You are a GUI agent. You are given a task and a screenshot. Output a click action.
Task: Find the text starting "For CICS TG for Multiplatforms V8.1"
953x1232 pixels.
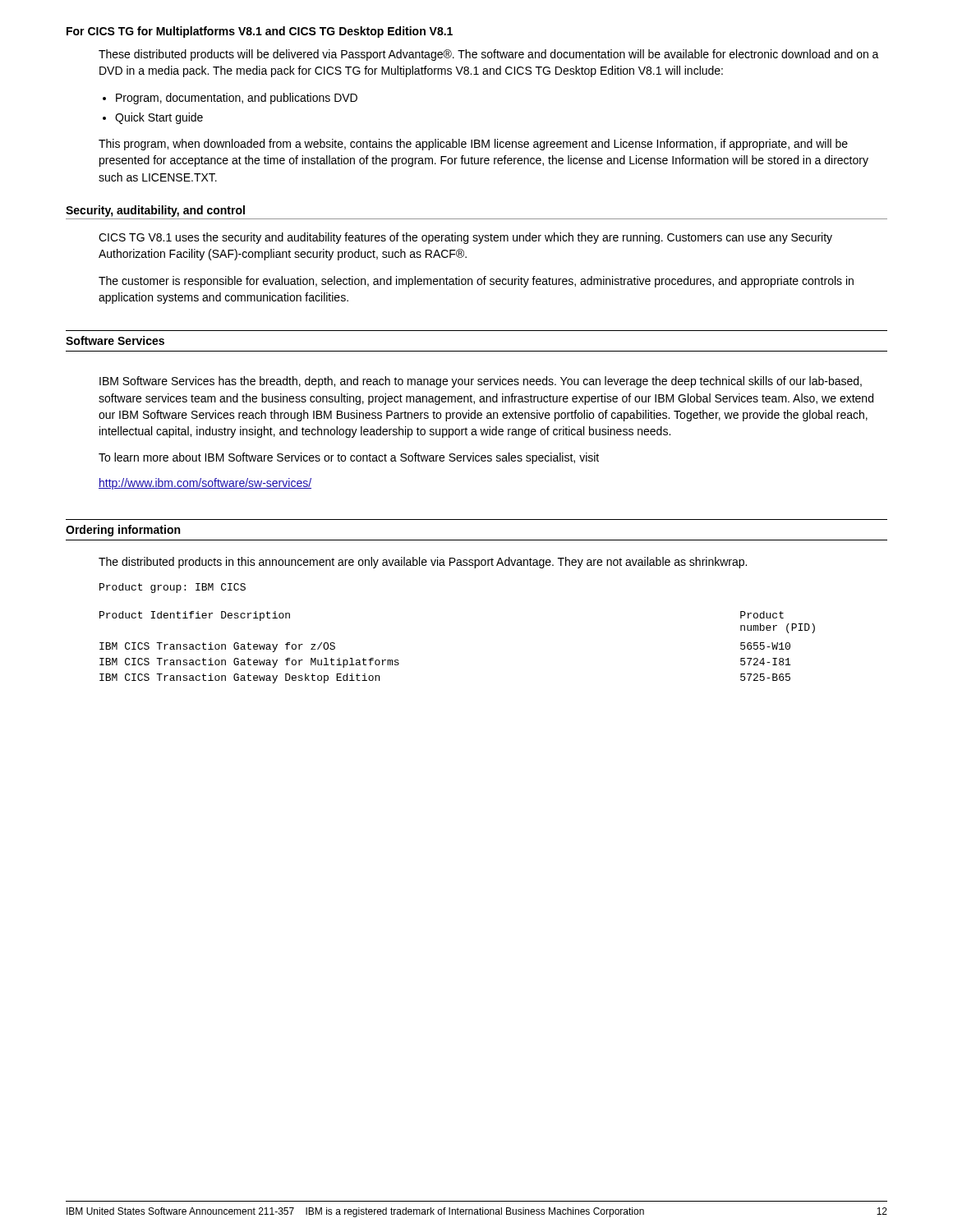(x=259, y=31)
